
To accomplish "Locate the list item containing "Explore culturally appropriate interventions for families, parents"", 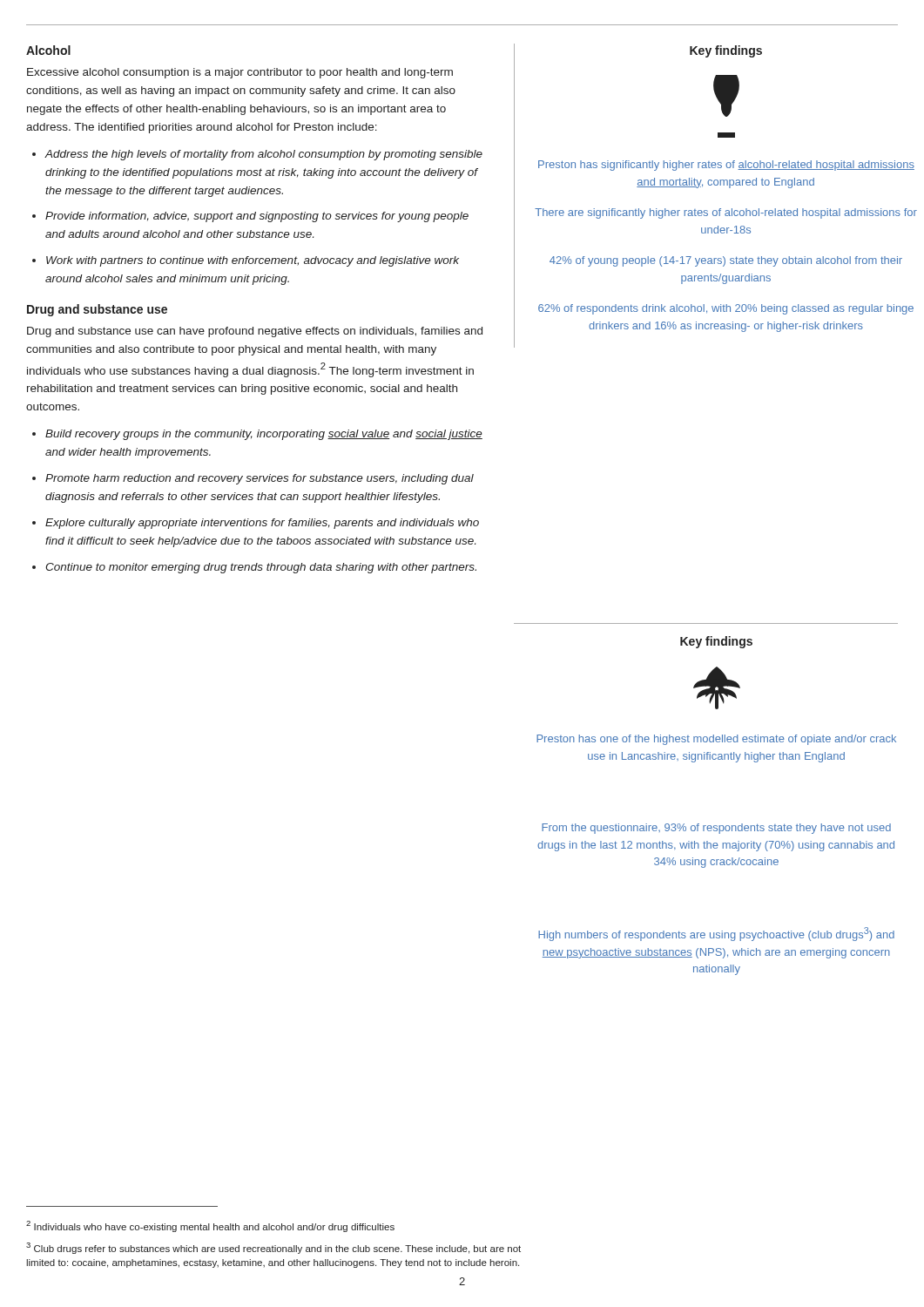I will (x=262, y=531).
